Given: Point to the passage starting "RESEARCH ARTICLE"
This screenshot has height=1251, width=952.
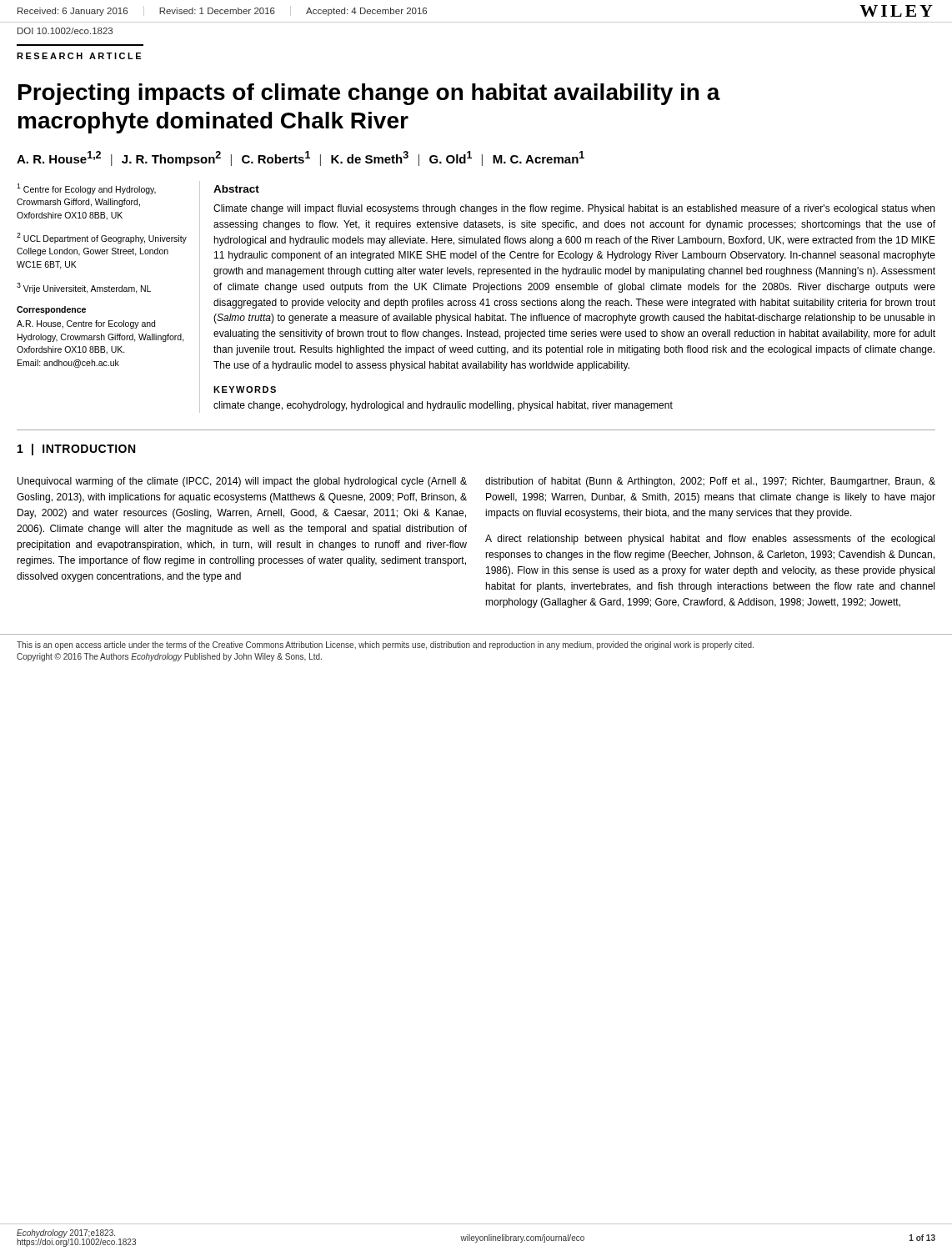Looking at the screenshot, I should [x=80, y=56].
